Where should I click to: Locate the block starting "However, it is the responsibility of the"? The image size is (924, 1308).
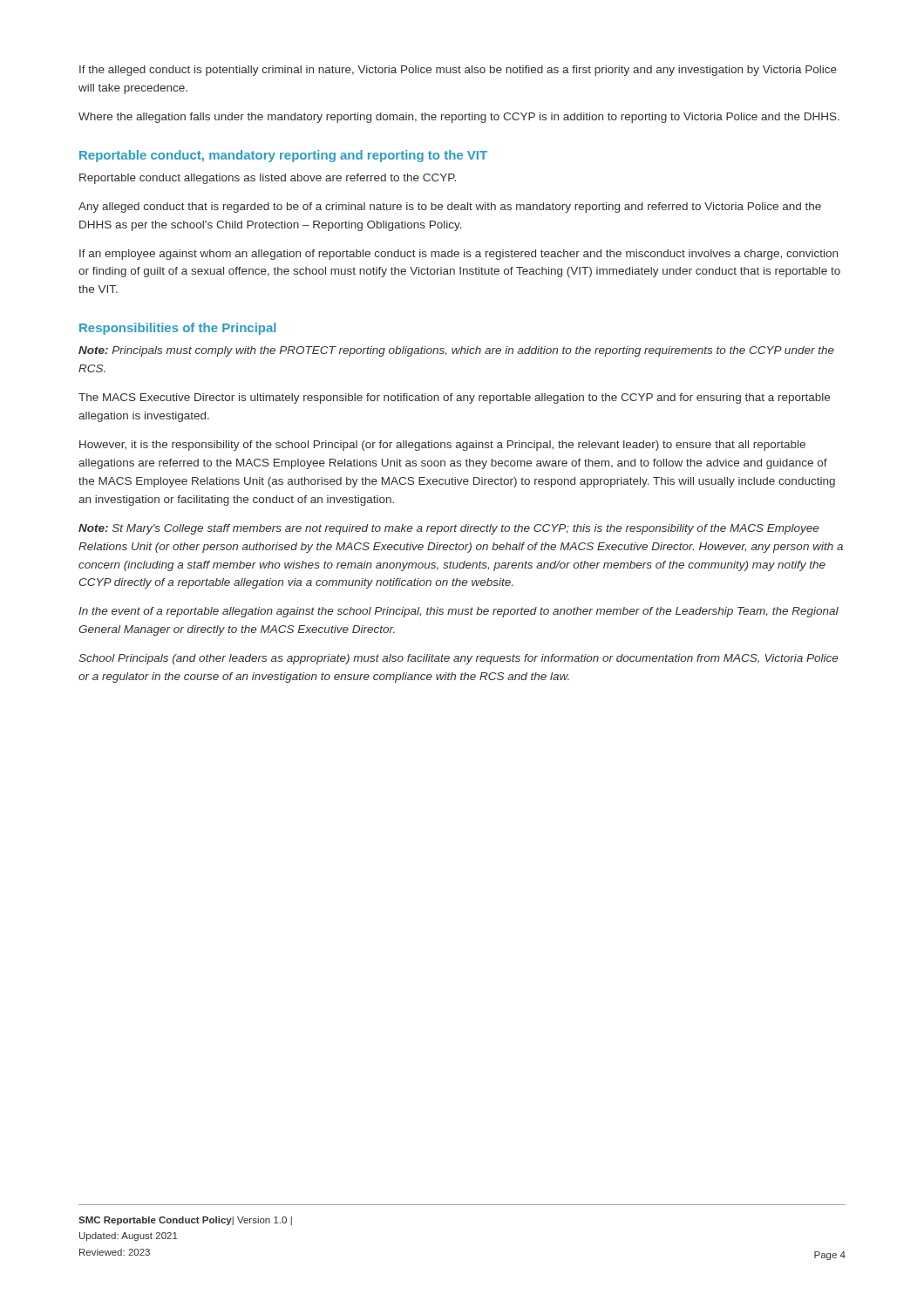click(x=457, y=472)
